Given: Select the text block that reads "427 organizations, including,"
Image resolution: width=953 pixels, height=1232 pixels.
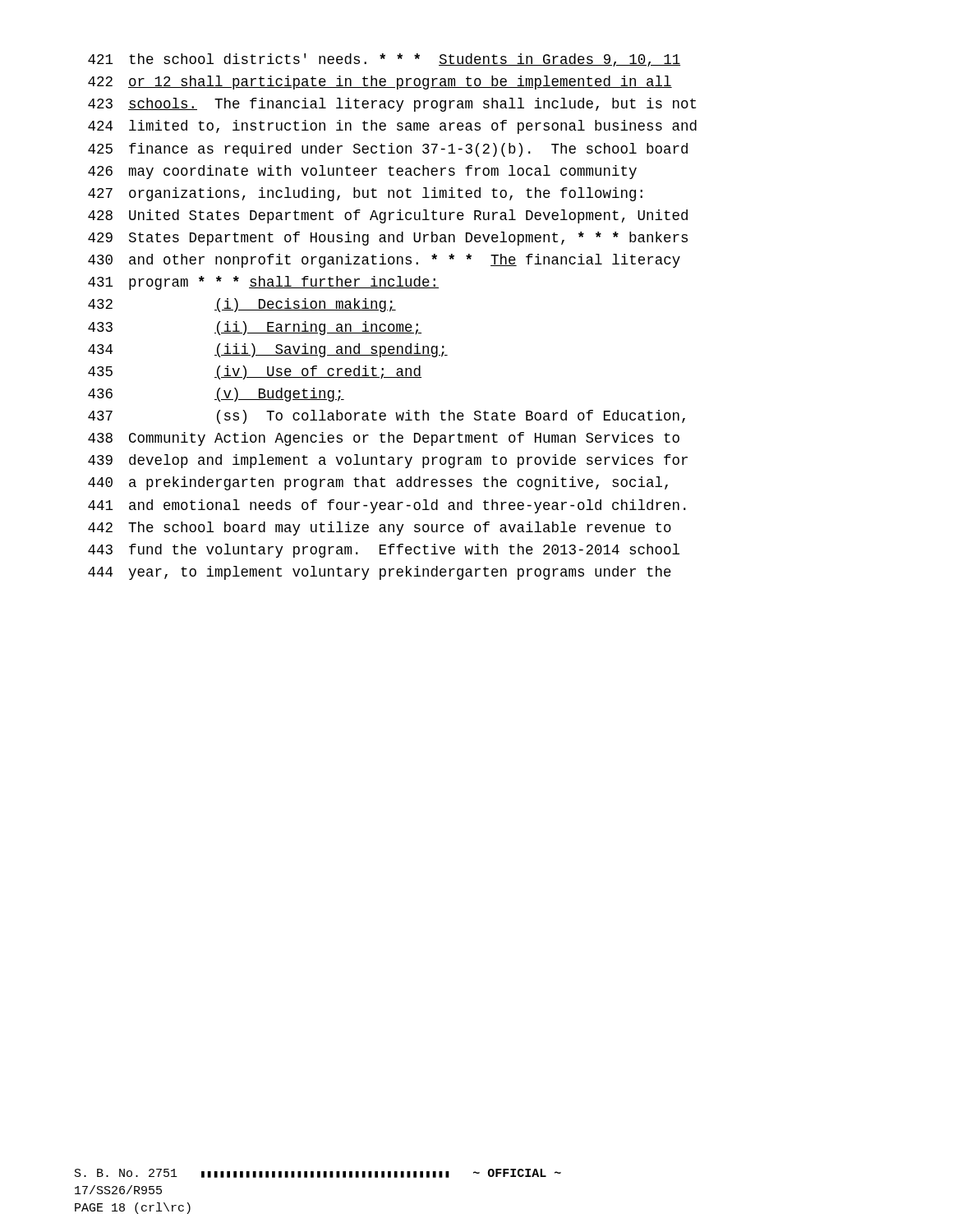Looking at the screenshot, I should click(360, 194).
